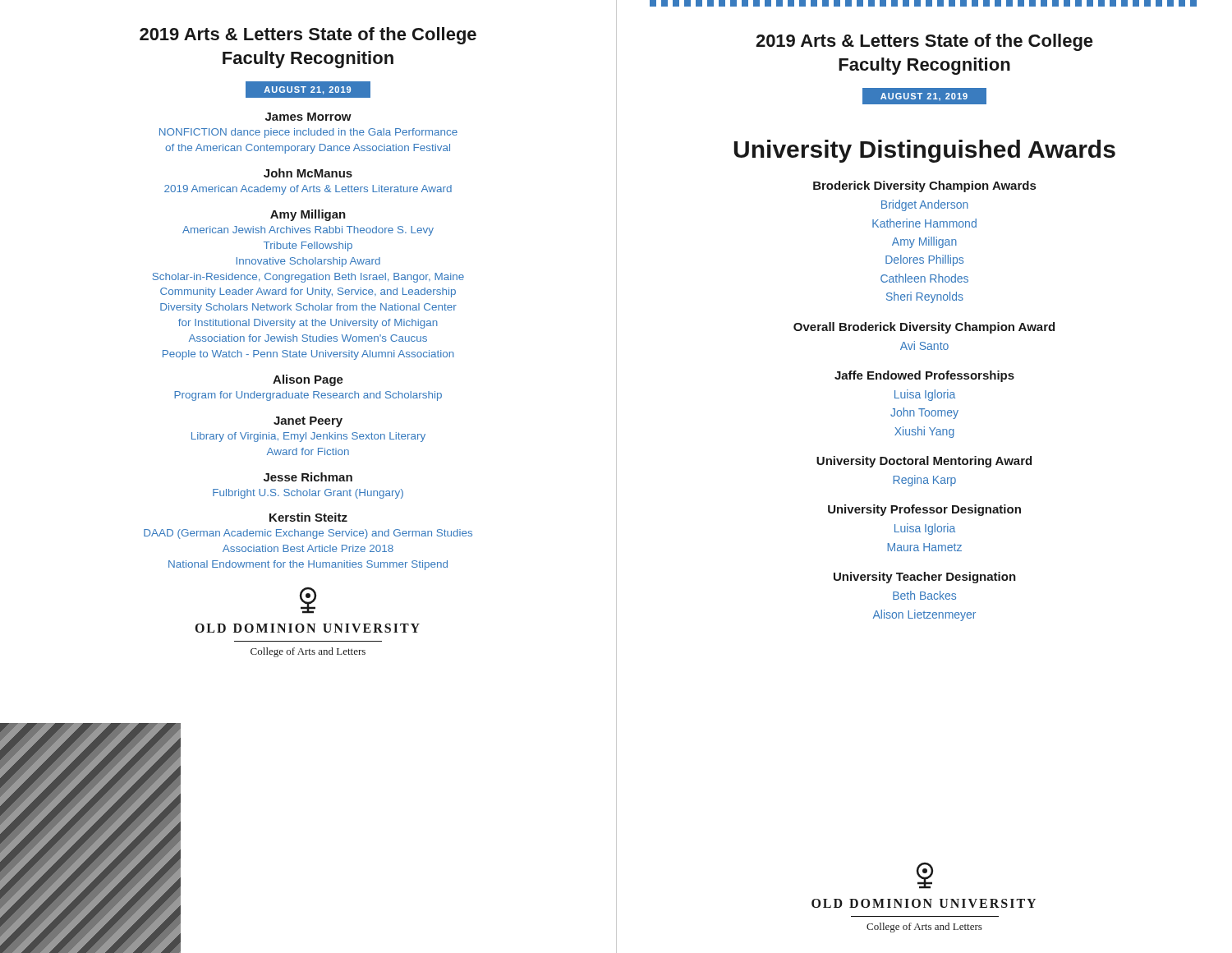Point to the text block starting "University Teacher Designation"
Screen dimensions: 953x1232
click(x=924, y=577)
